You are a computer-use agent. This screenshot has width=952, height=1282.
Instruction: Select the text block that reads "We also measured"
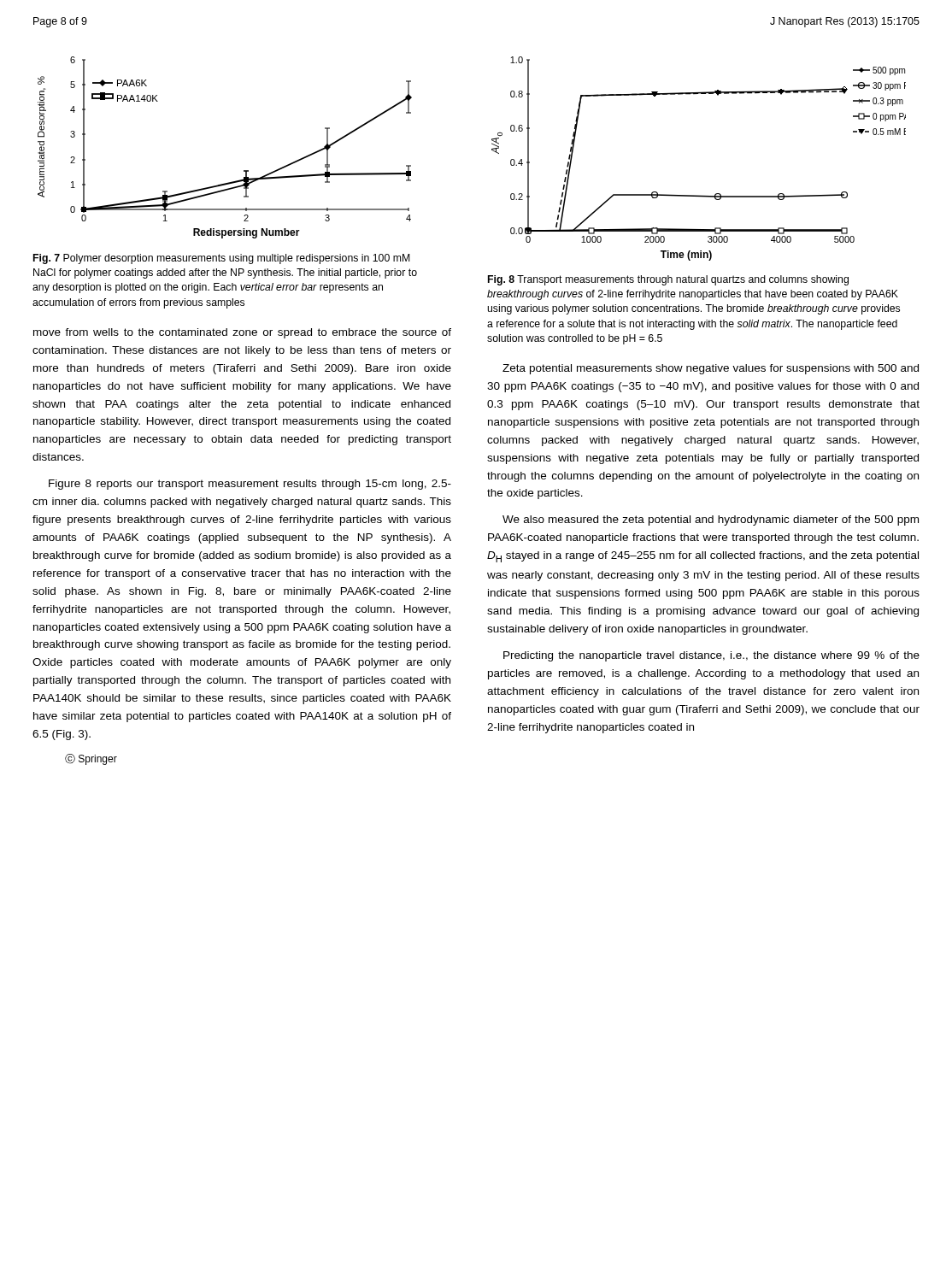click(703, 575)
